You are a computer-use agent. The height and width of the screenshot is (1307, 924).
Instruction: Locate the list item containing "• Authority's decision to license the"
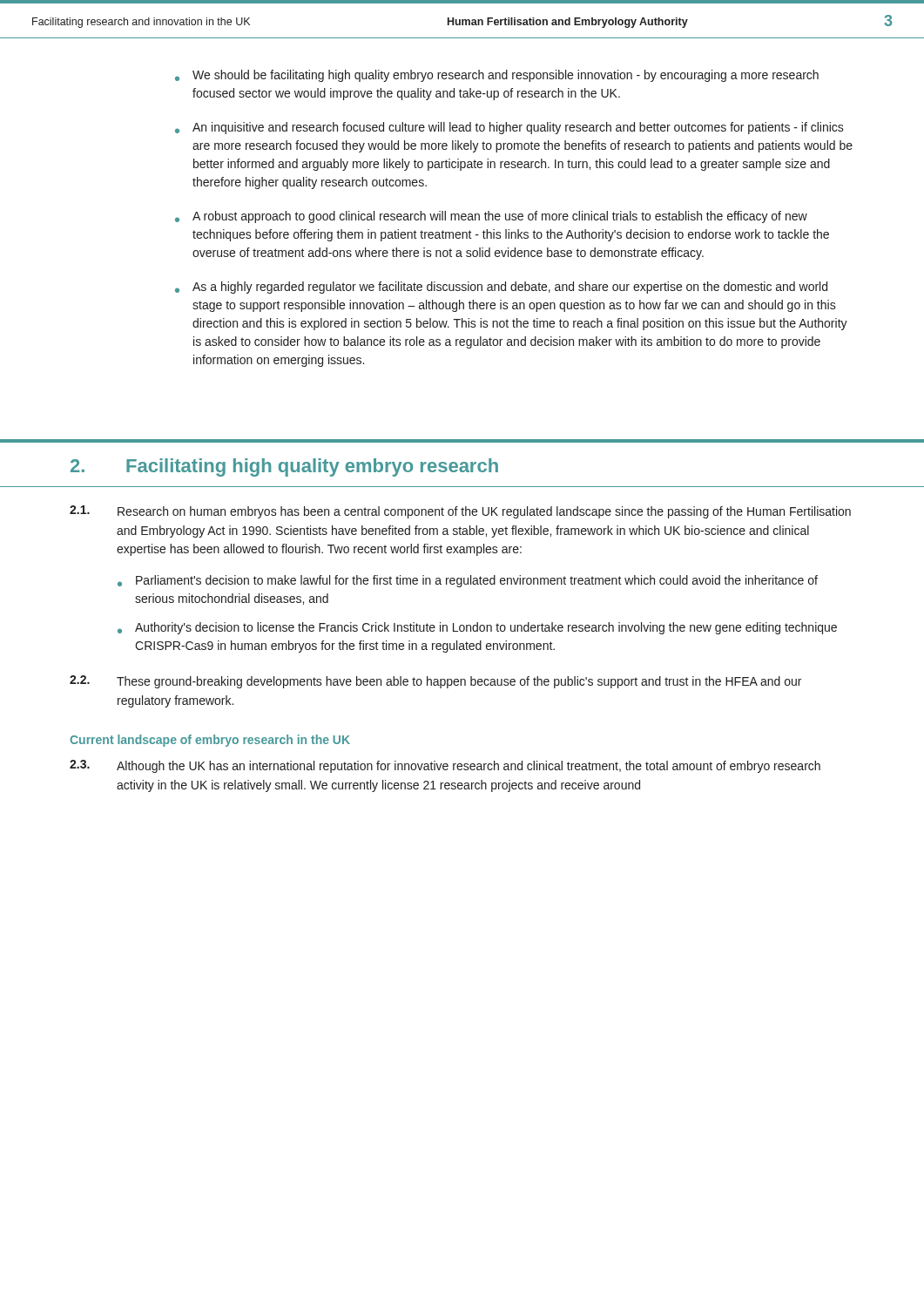point(486,637)
